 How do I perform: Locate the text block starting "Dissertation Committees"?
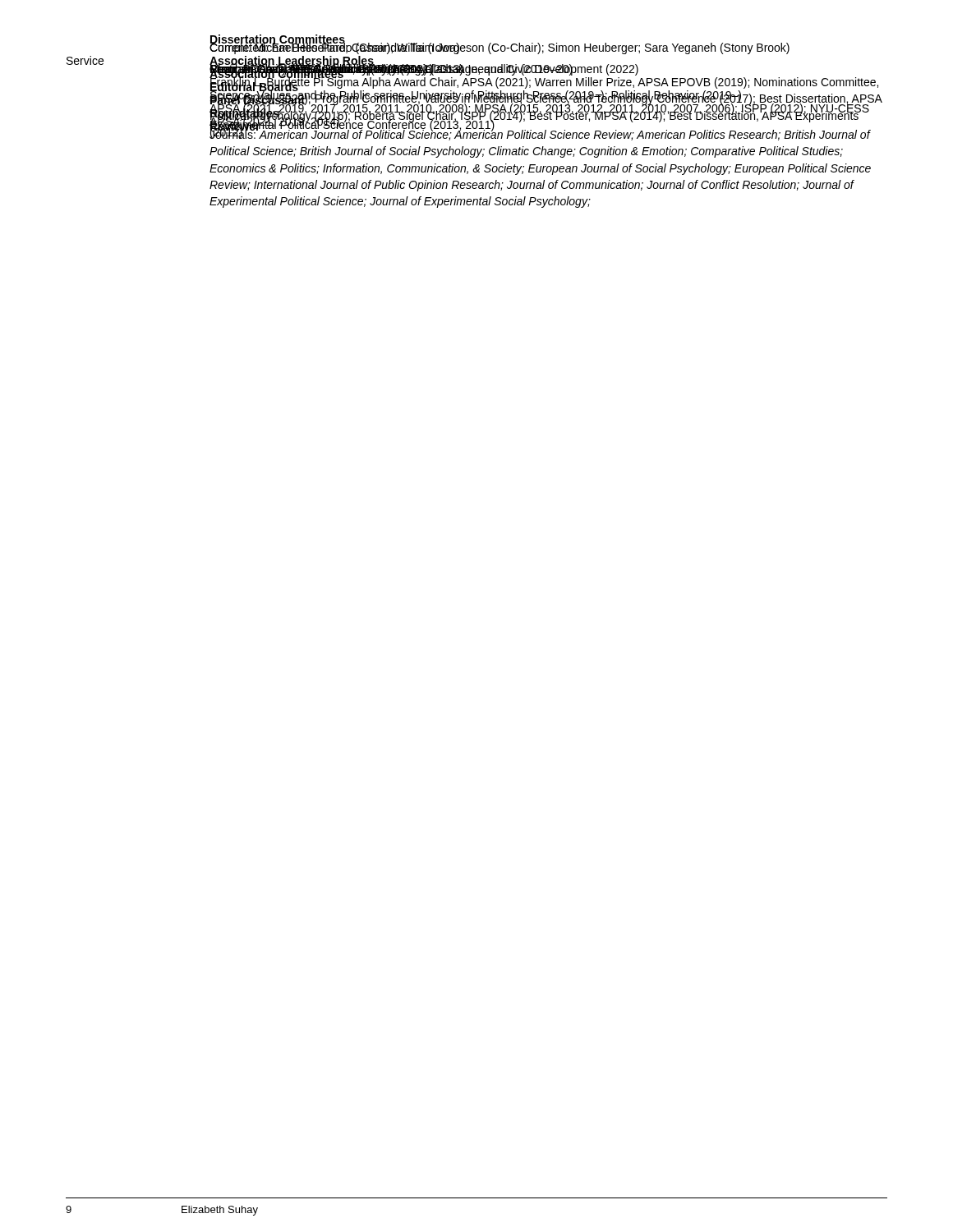coord(277,39)
